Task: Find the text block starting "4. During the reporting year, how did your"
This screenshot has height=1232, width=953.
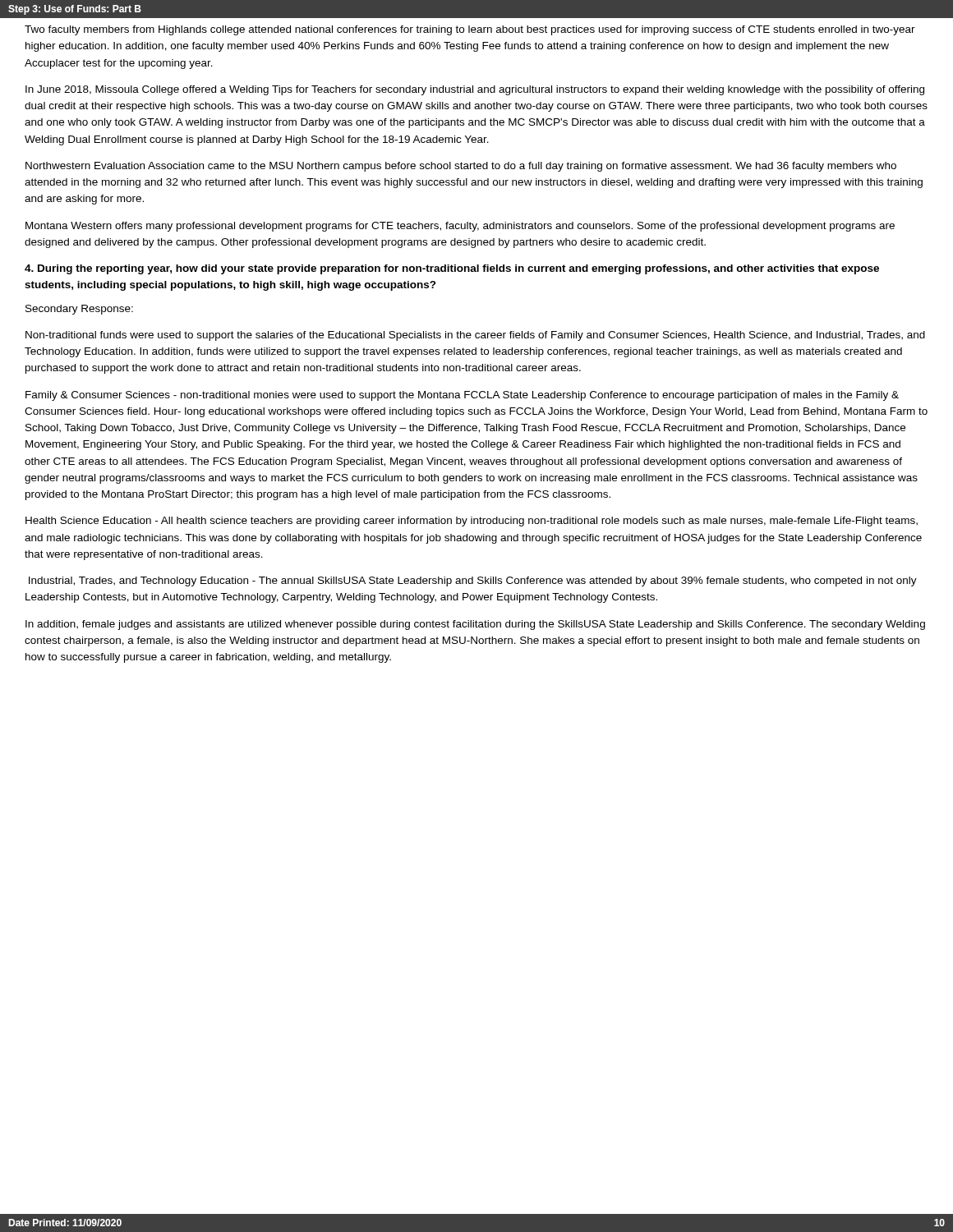Action: click(x=452, y=277)
